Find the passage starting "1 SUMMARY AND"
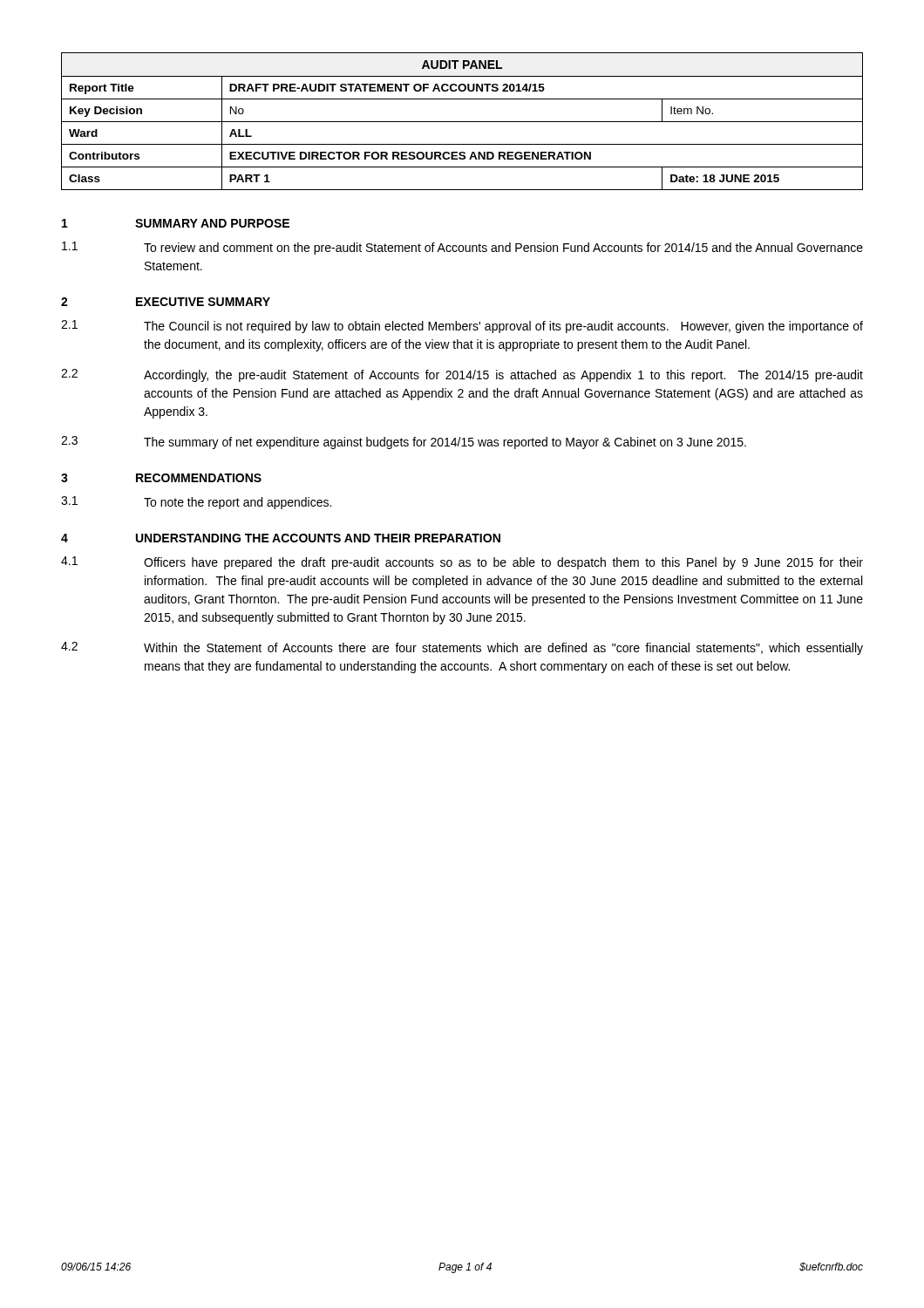The height and width of the screenshot is (1308, 924). click(175, 223)
